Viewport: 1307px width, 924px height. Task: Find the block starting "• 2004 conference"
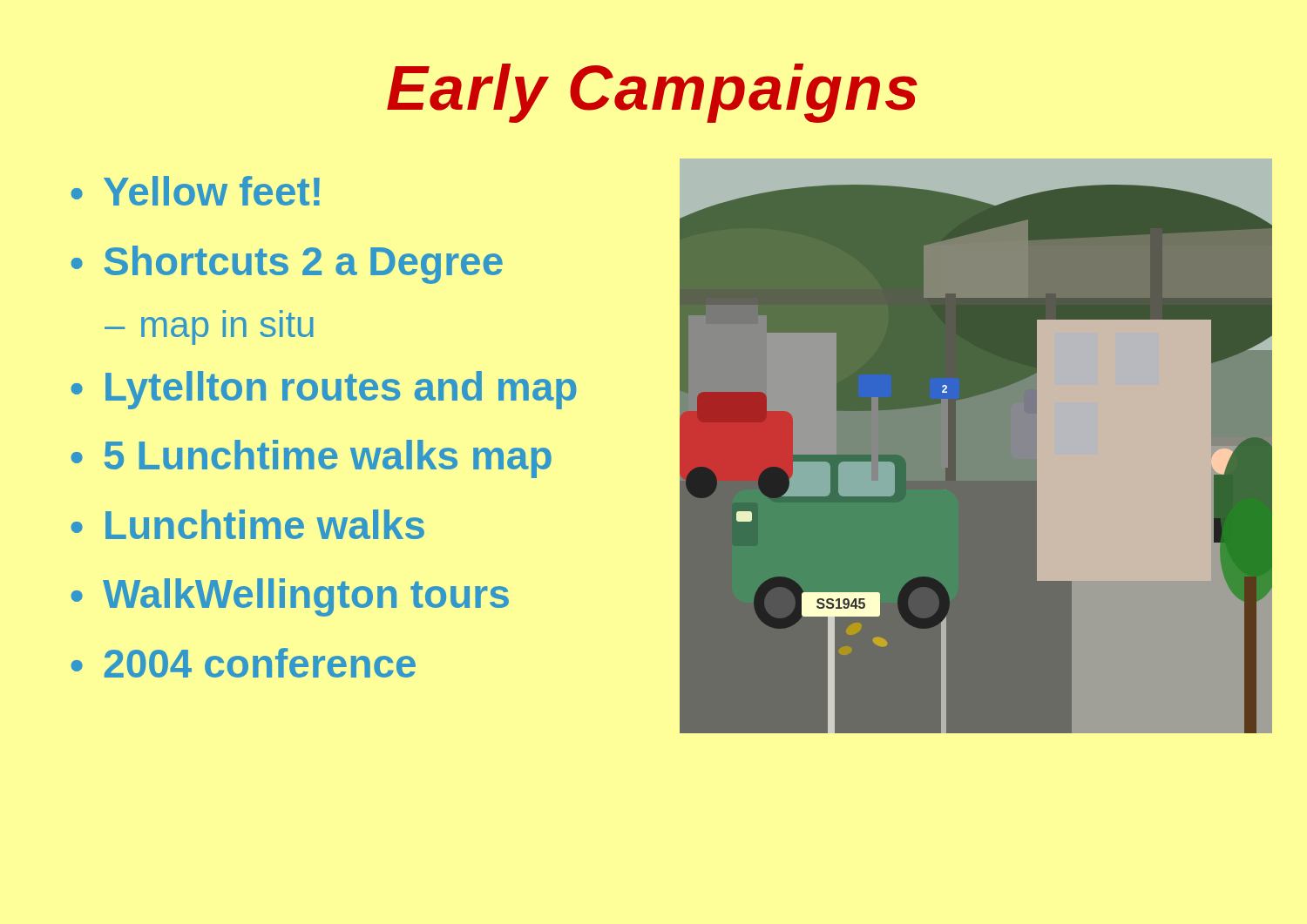[x=243, y=665]
